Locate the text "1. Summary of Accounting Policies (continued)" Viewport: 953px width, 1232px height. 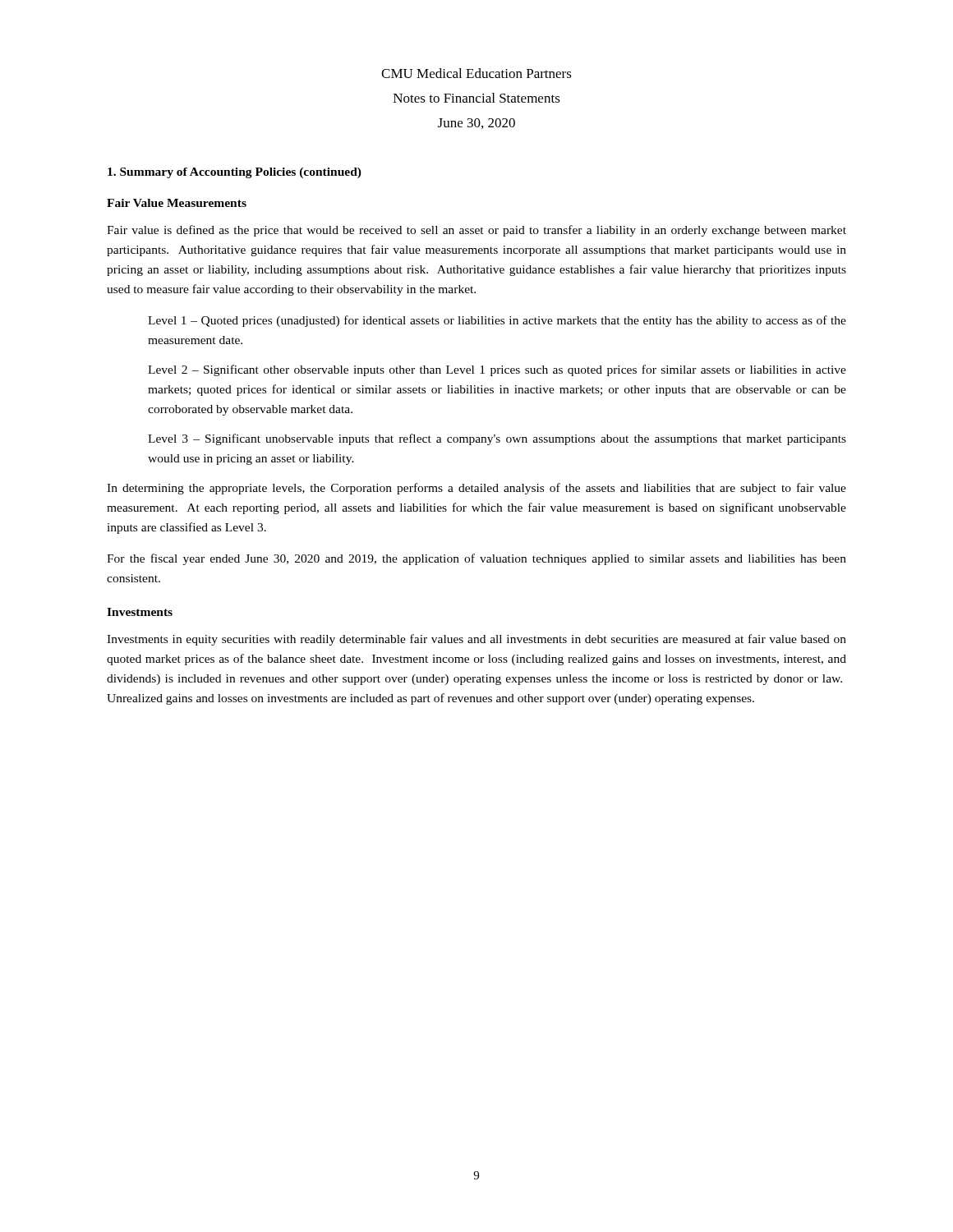pos(234,171)
